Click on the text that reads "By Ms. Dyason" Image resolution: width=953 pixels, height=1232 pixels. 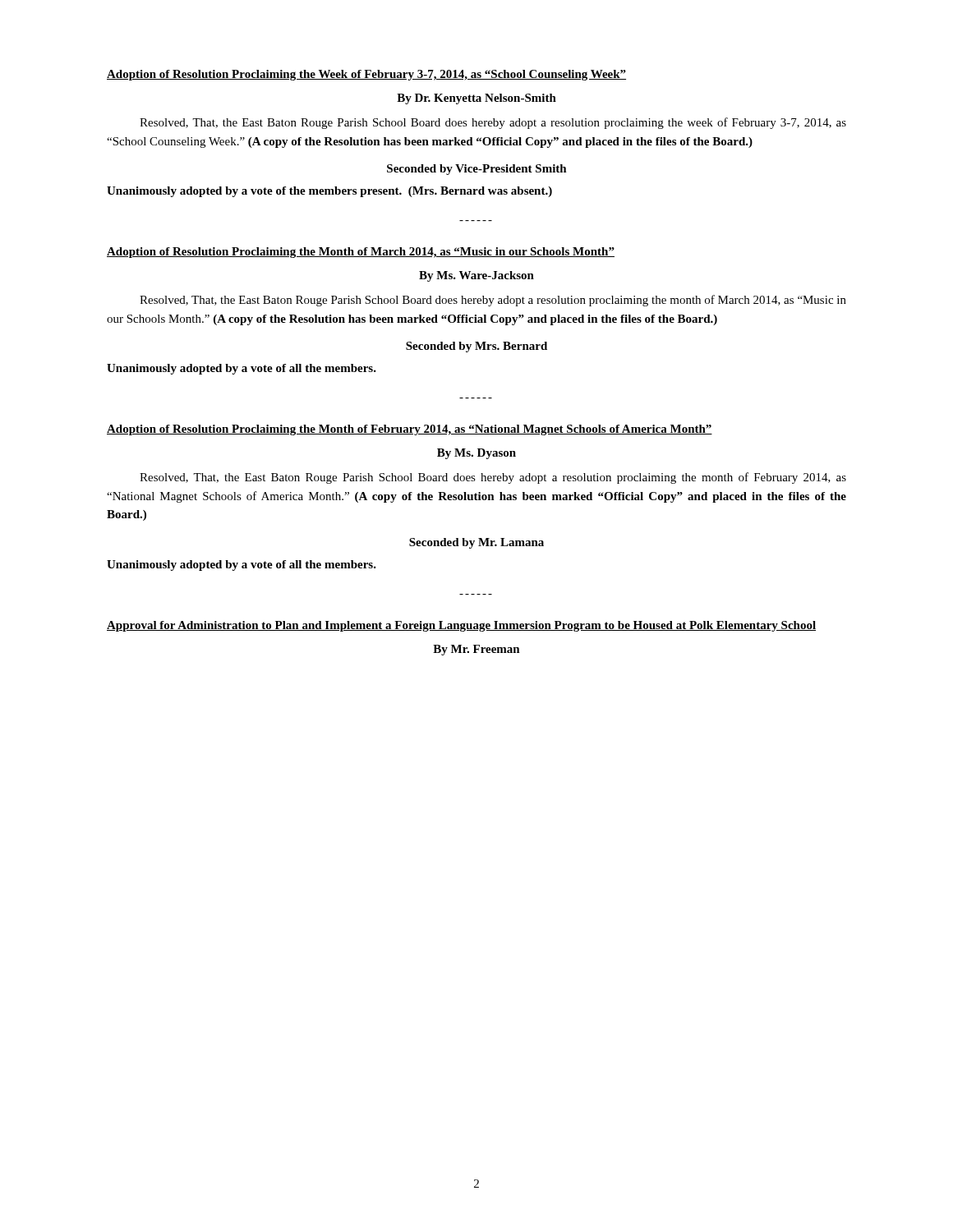(476, 453)
